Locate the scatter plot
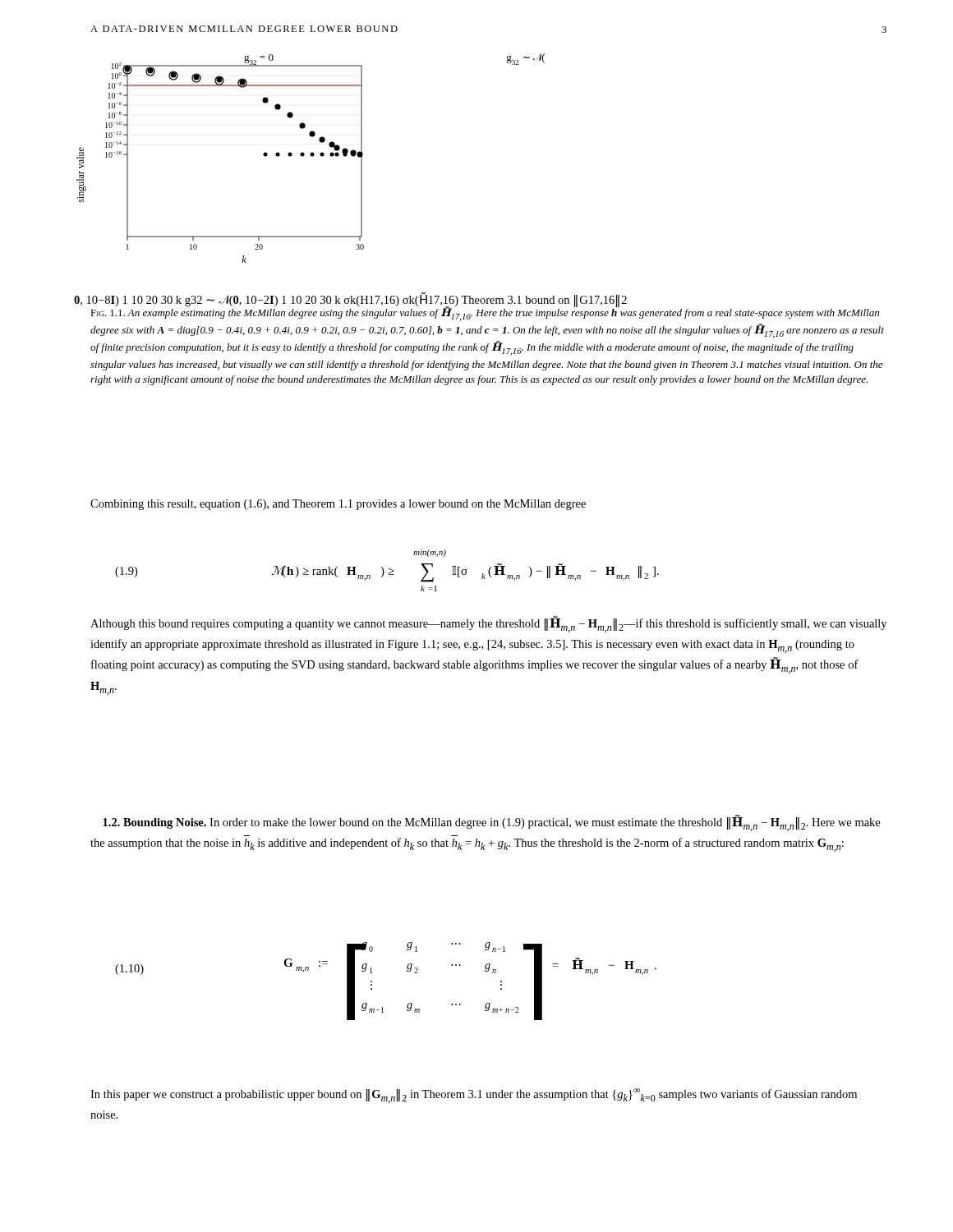Viewport: 953px width, 1232px height. (481, 177)
